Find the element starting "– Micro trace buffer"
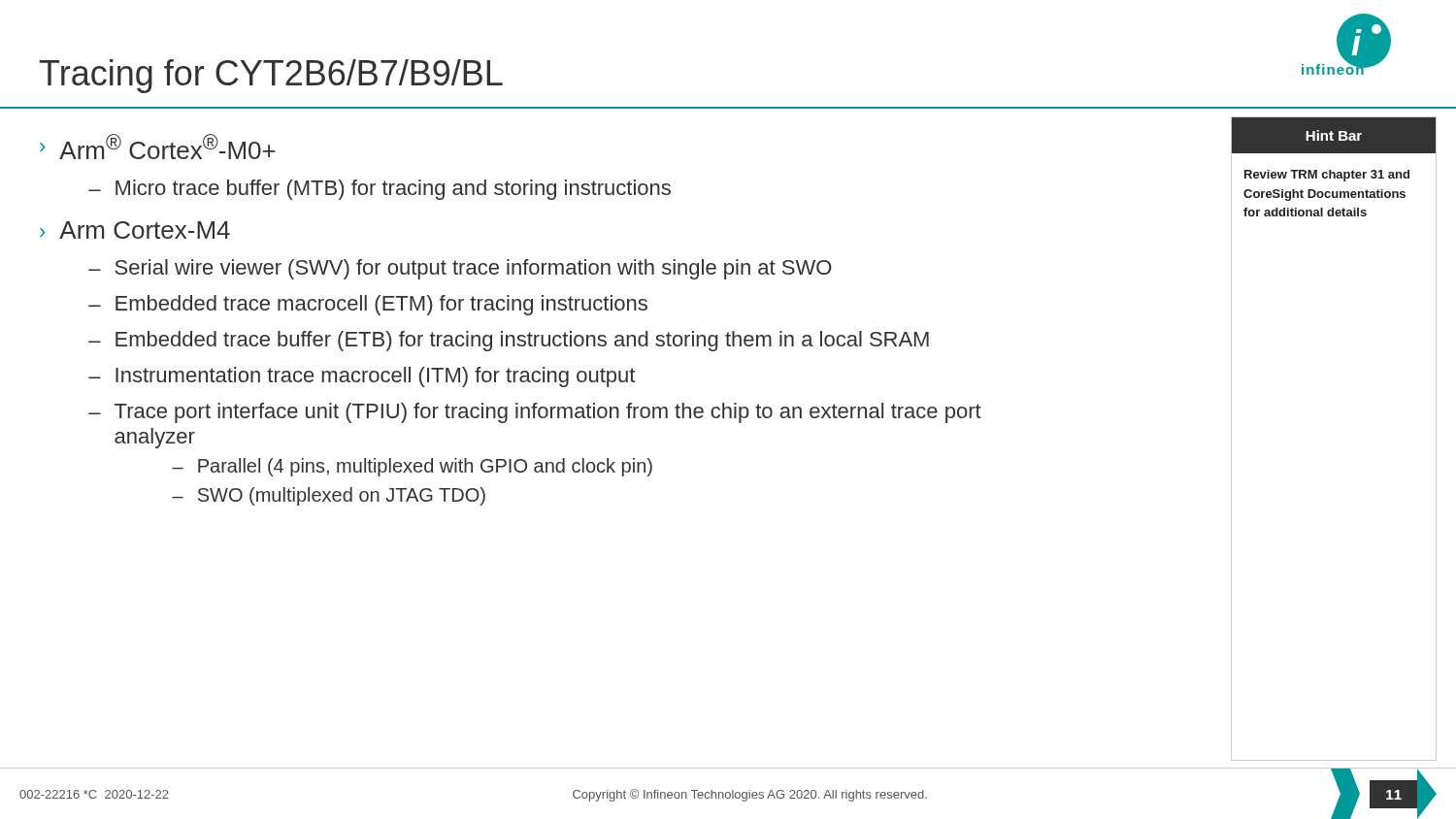 [559, 188]
